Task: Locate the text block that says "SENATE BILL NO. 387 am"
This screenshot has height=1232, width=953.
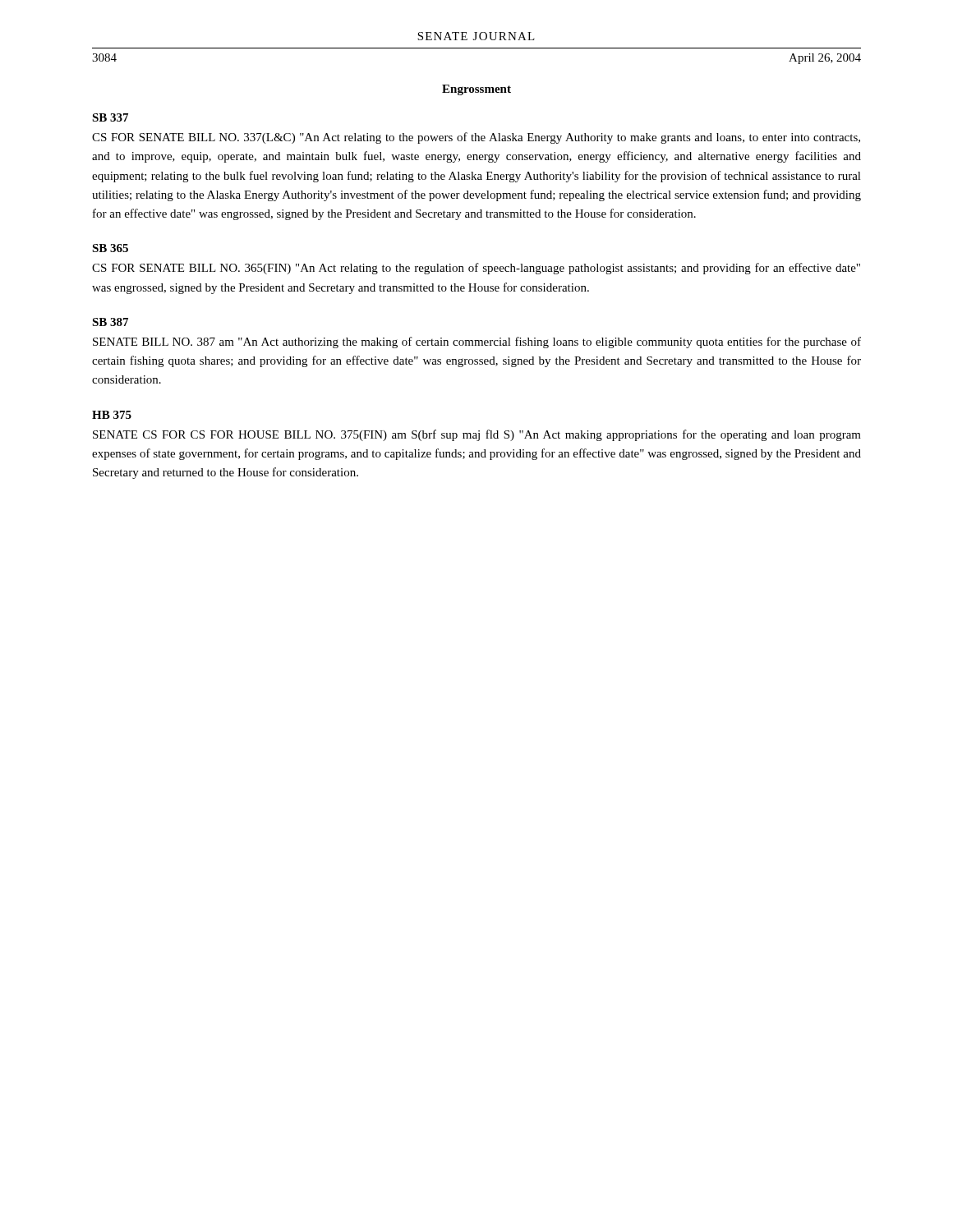Action: click(476, 361)
